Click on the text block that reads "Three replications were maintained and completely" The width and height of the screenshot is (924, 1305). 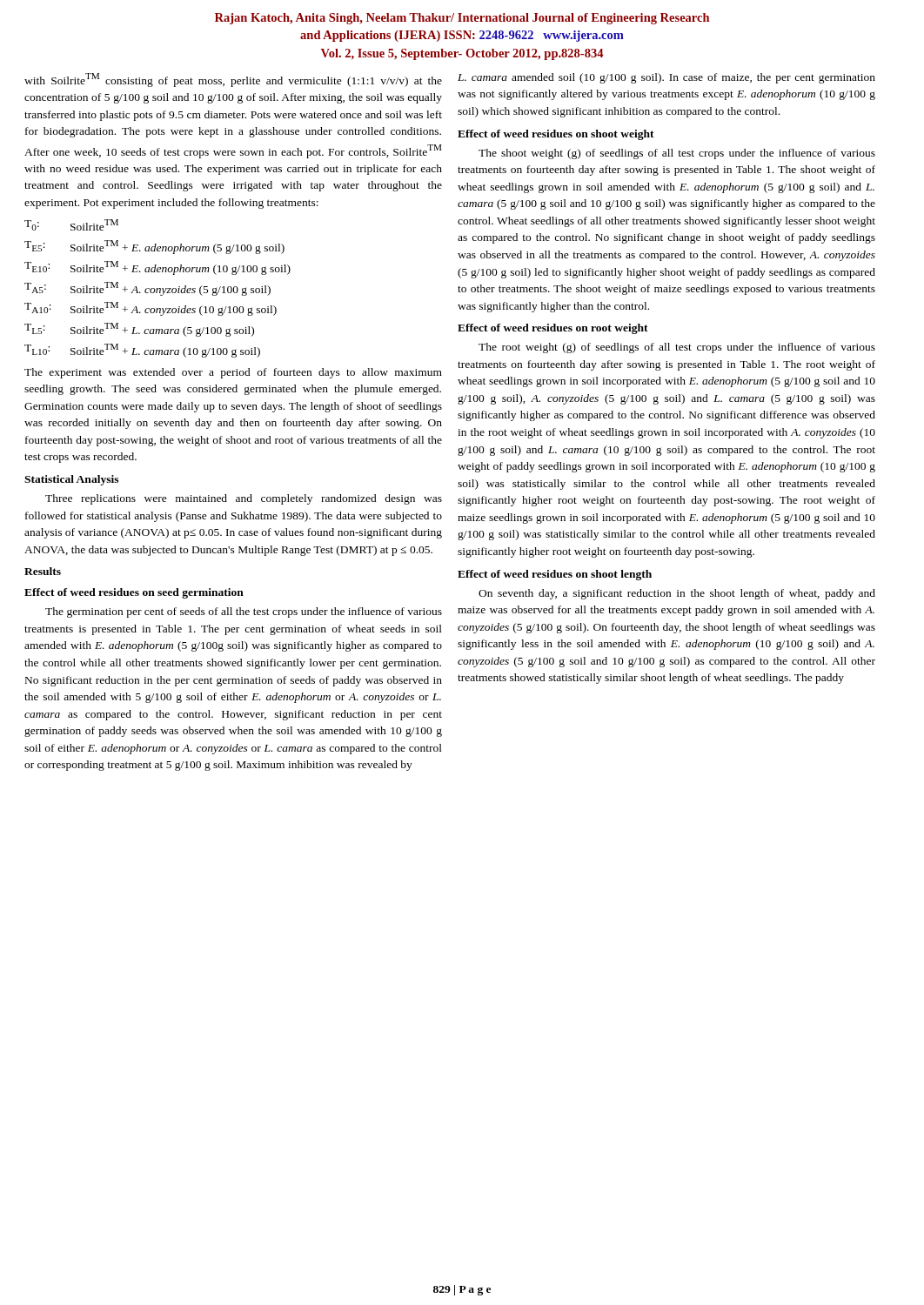pyautogui.click(x=233, y=524)
